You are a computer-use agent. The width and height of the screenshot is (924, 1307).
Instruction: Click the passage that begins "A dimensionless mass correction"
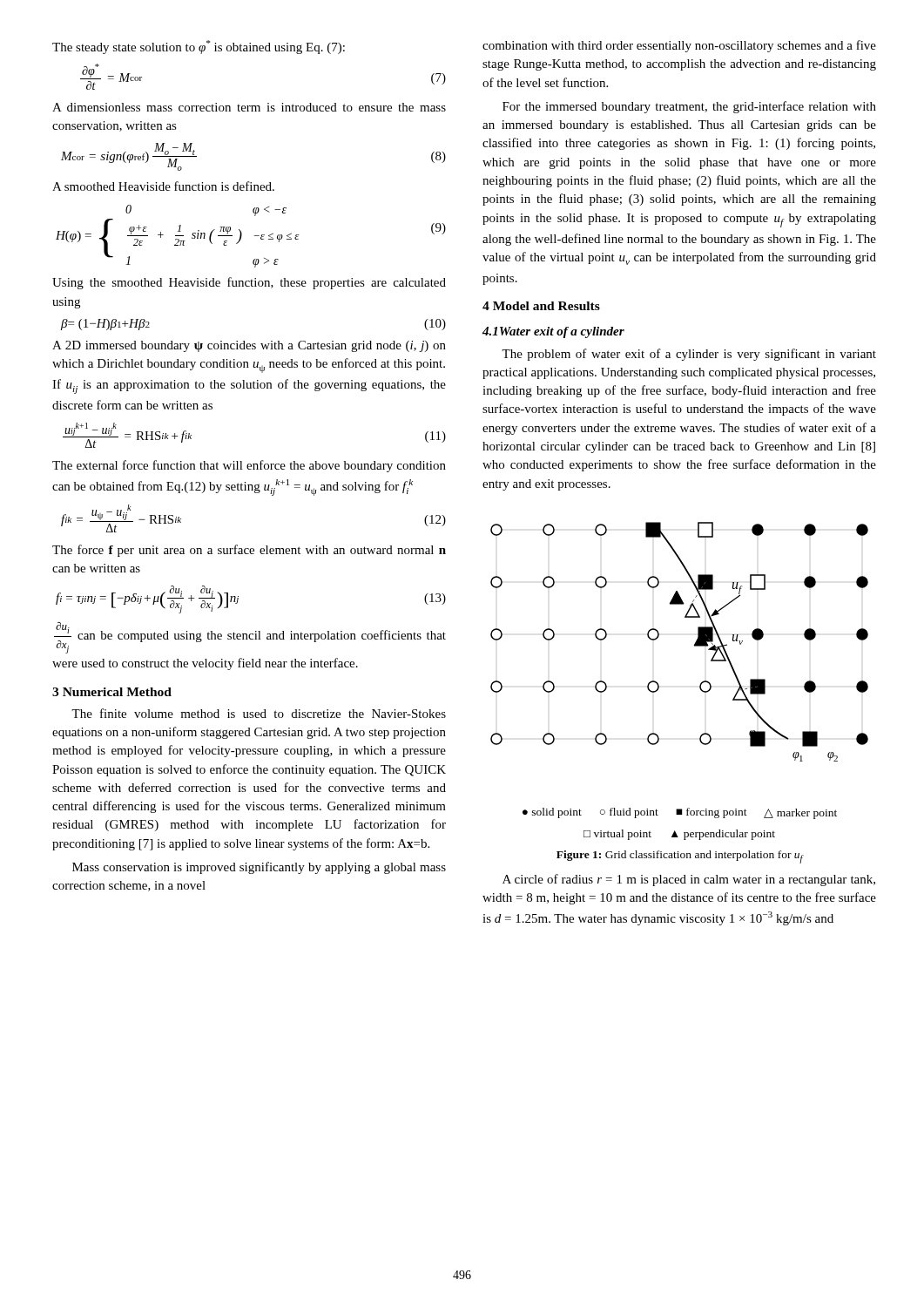point(249,117)
